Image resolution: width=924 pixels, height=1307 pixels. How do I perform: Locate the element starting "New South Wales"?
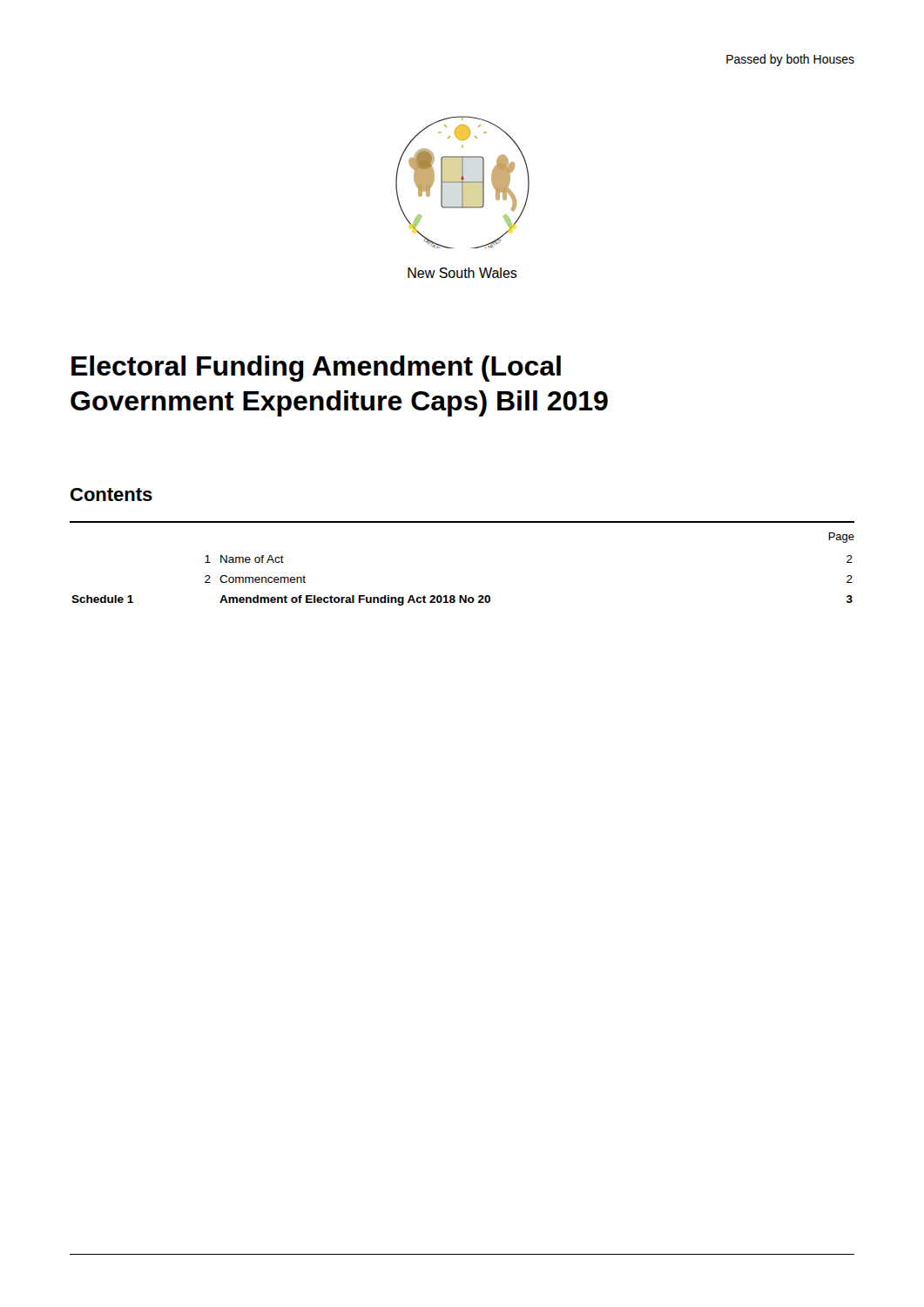462,273
